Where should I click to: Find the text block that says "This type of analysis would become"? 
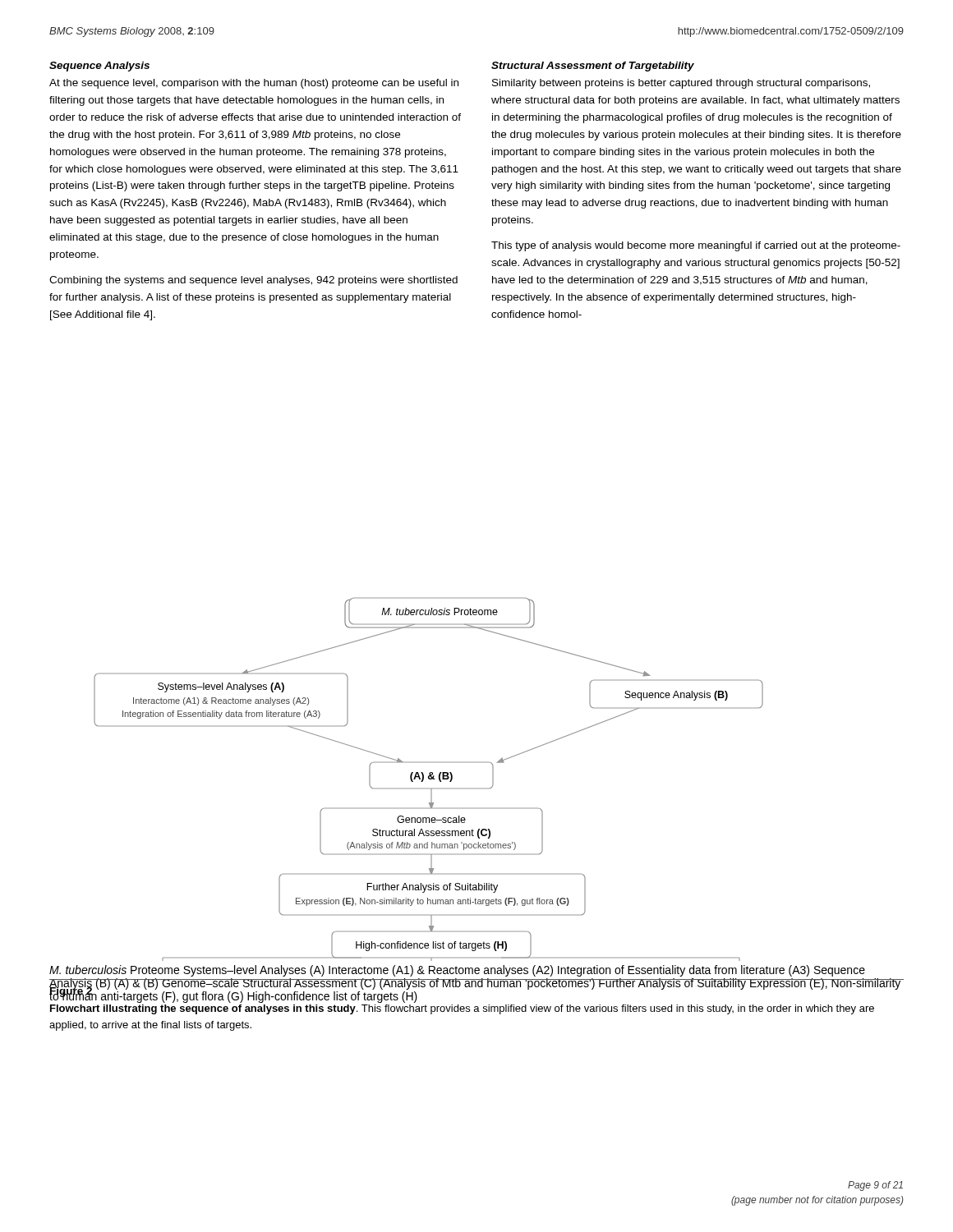698,281
